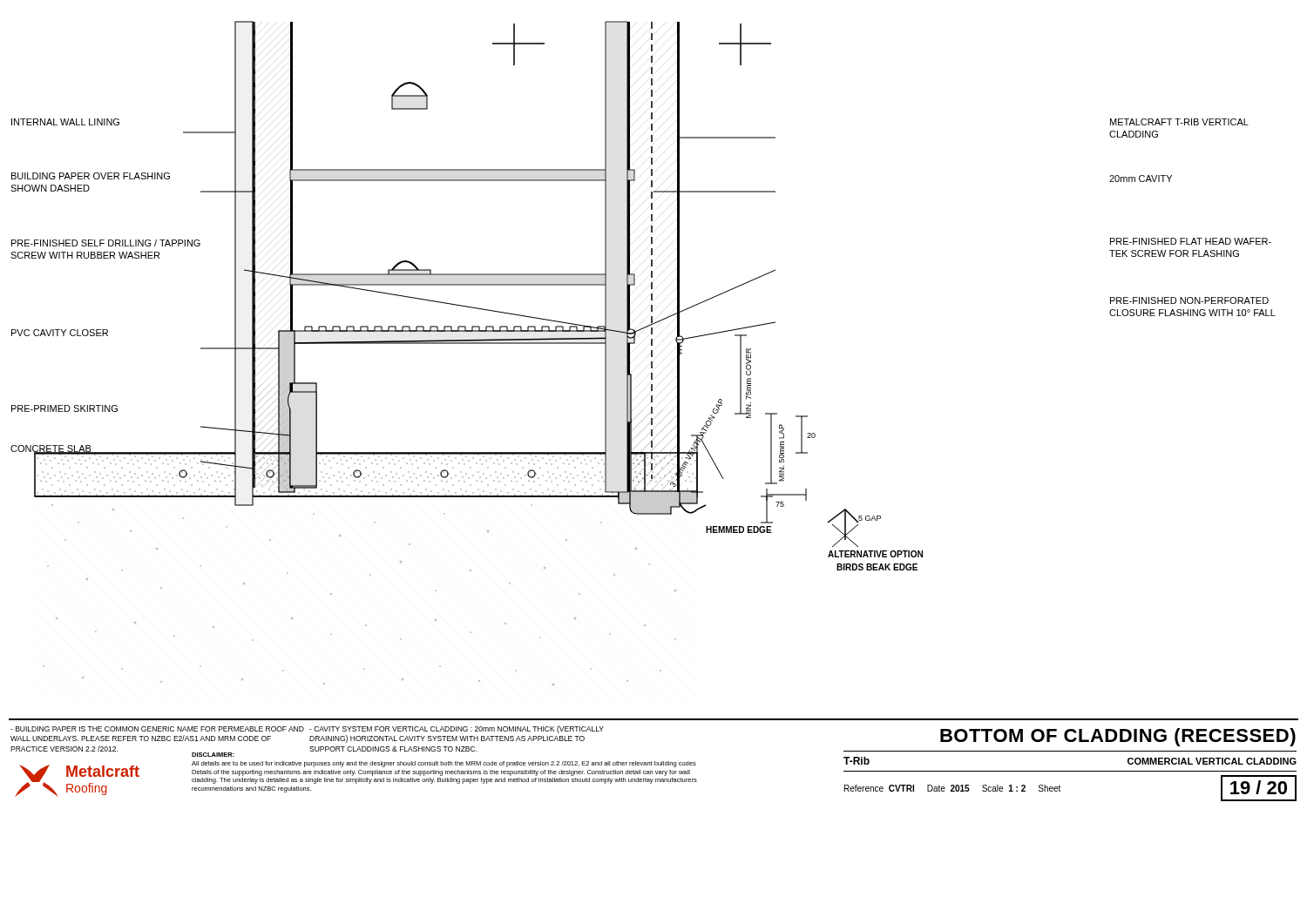The image size is (1307, 924).
Task: Select the text with the text "PVC CAVITY CLOSER"
Action: tap(60, 333)
